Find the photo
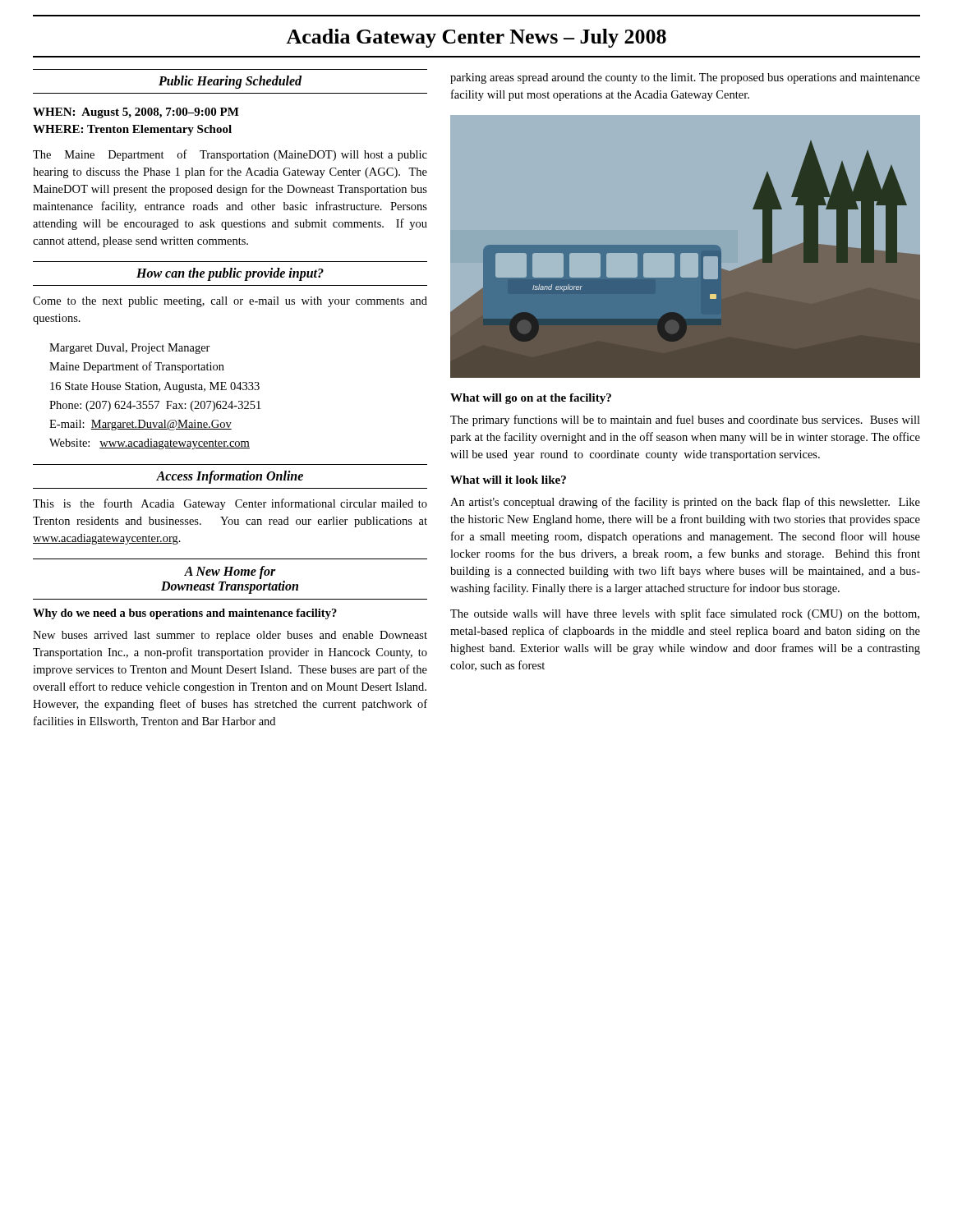Image resolution: width=953 pixels, height=1232 pixels. pos(685,248)
